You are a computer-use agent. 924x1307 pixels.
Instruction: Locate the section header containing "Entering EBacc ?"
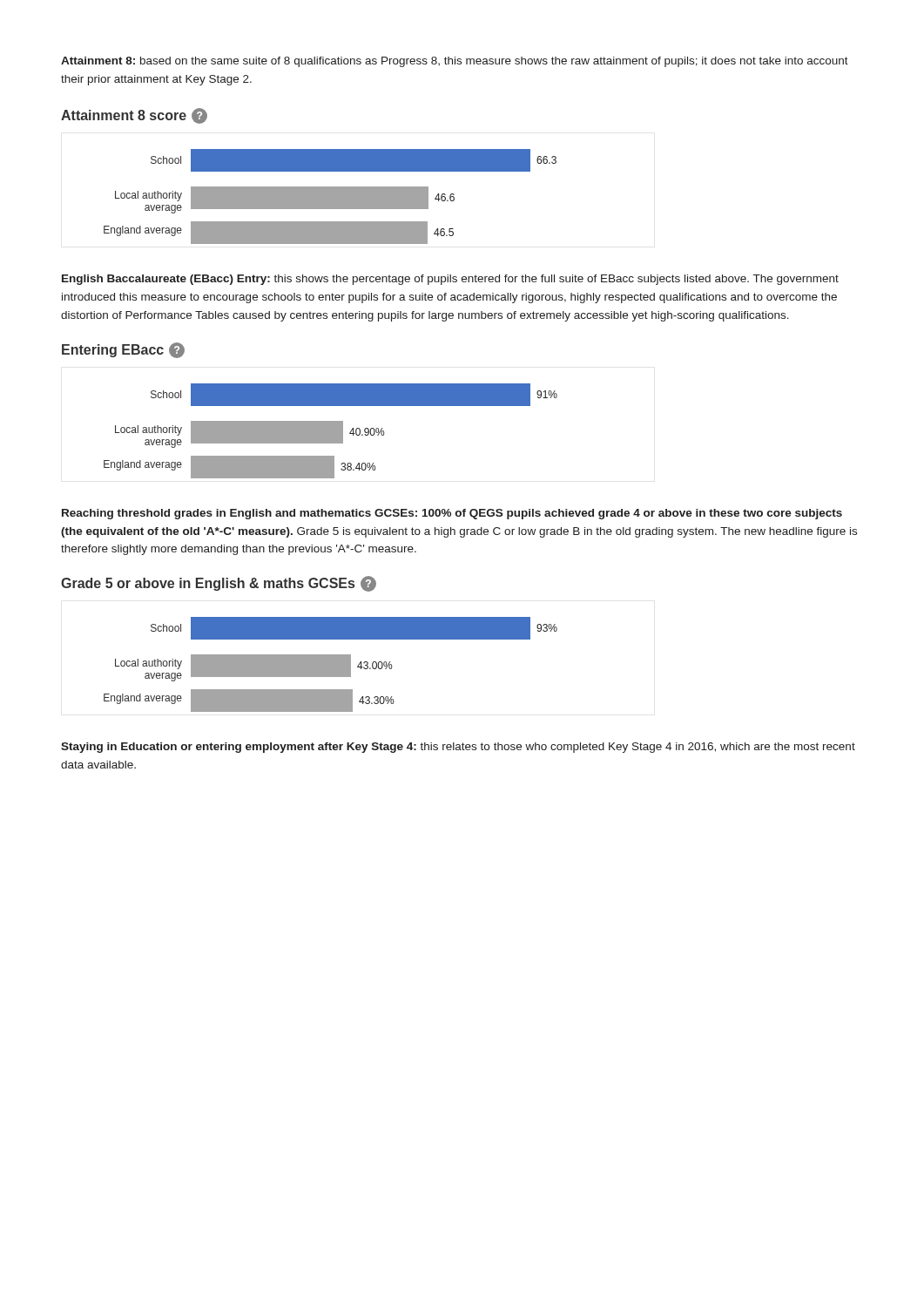tap(123, 350)
